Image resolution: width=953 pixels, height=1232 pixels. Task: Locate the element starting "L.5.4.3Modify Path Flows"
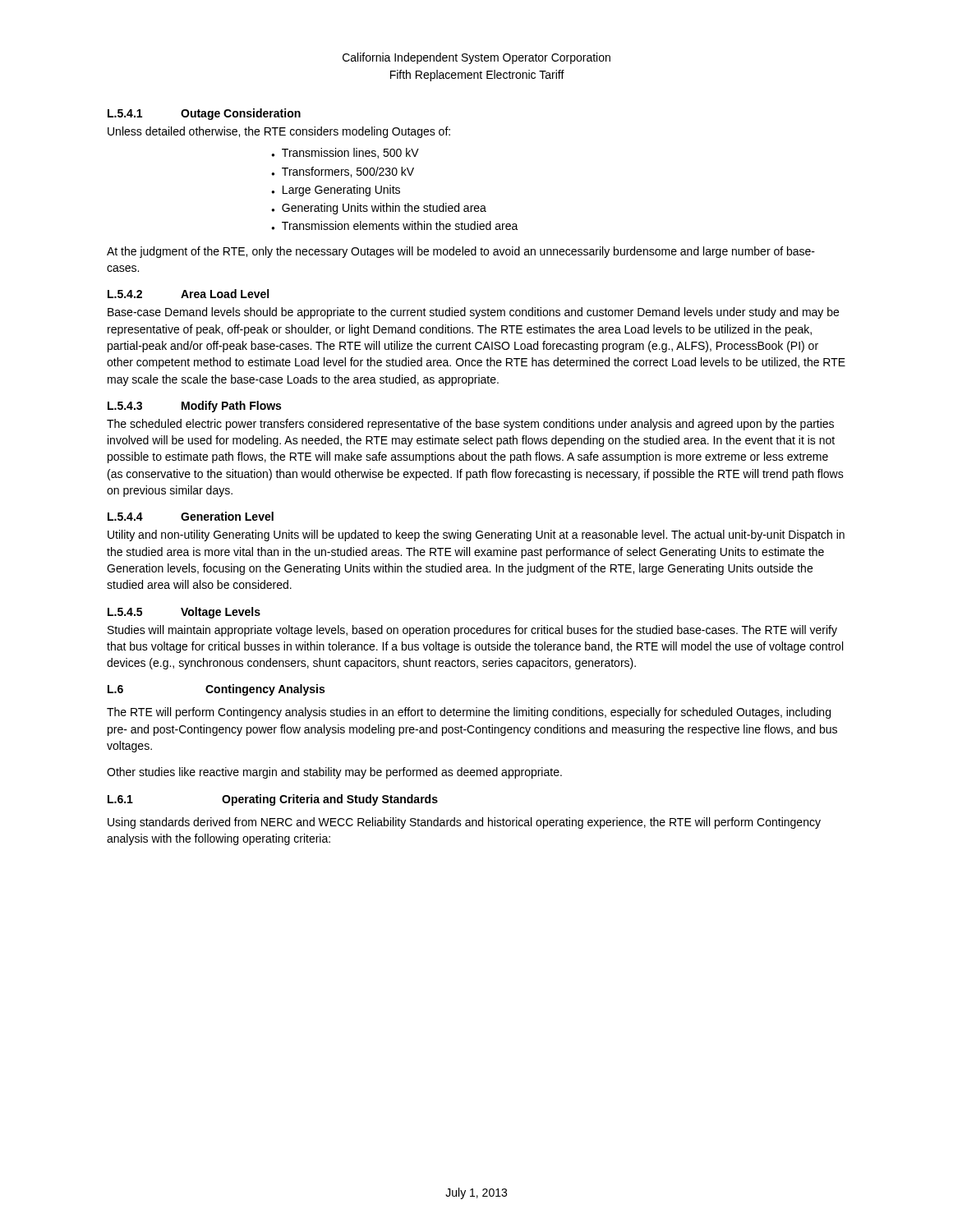(x=194, y=406)
